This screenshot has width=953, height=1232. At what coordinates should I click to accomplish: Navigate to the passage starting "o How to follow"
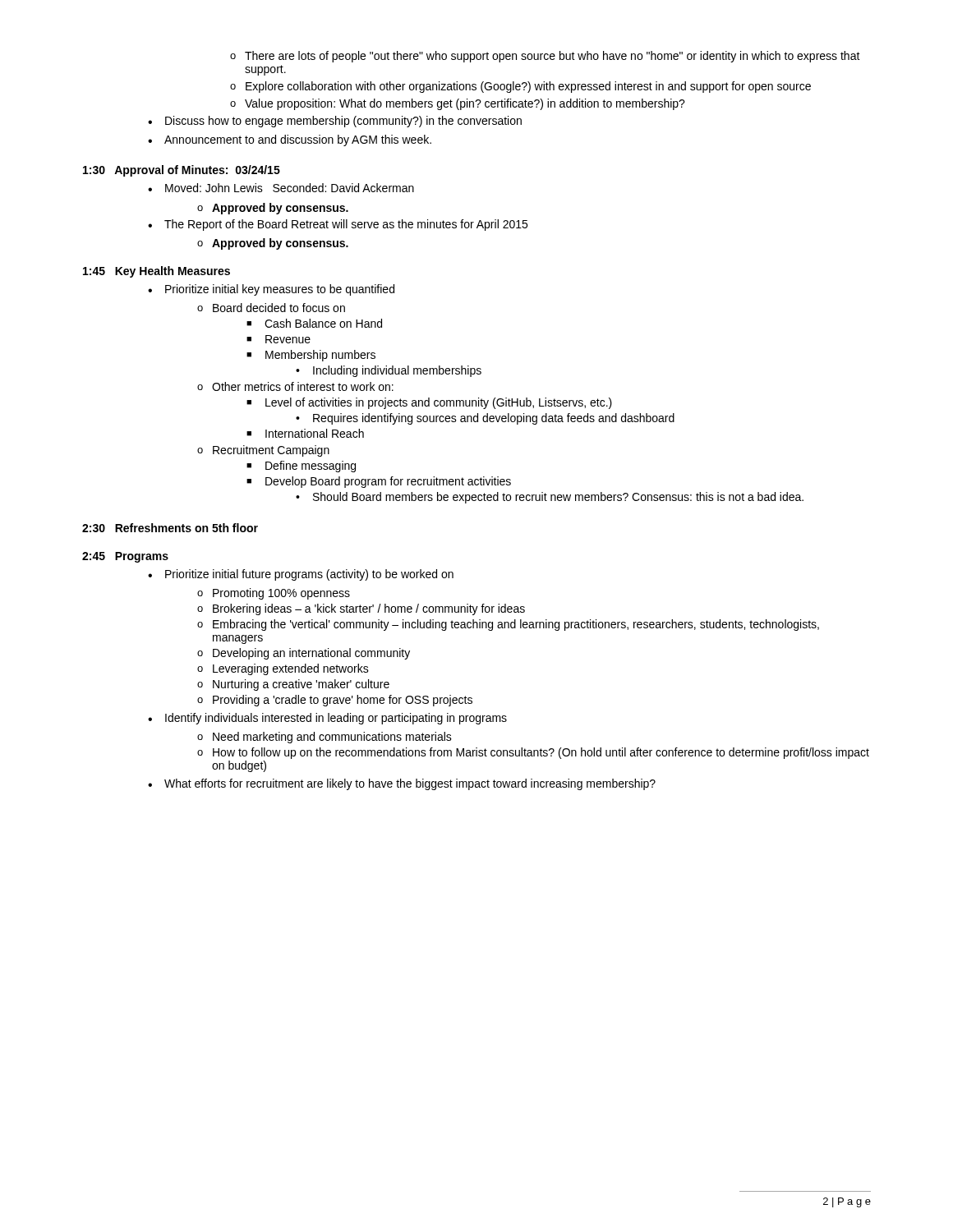tap(534, 759)
